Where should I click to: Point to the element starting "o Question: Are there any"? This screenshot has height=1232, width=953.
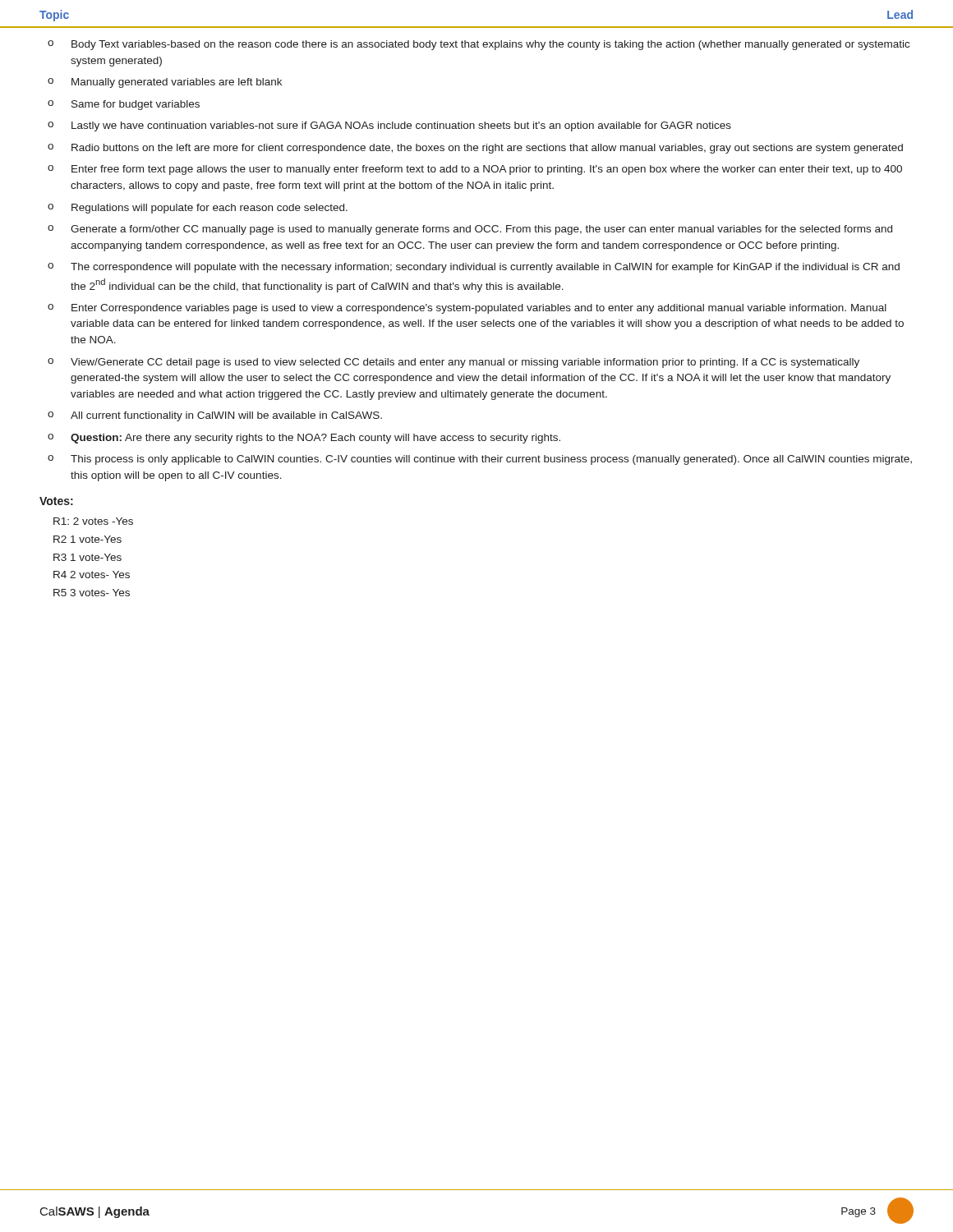[476, 437]
